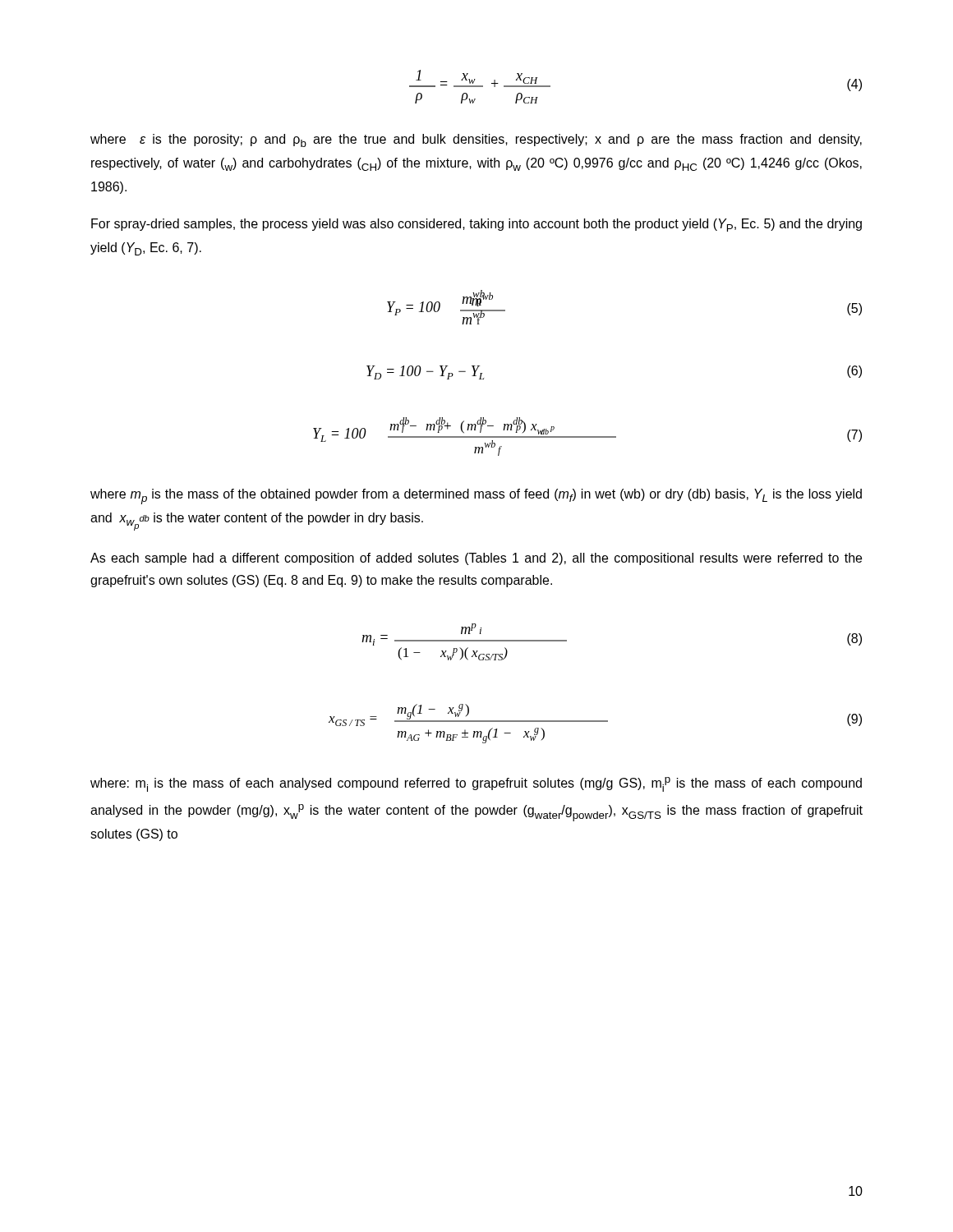
Task: Find the text block with the text "where ε is the"
Action: 476,163
